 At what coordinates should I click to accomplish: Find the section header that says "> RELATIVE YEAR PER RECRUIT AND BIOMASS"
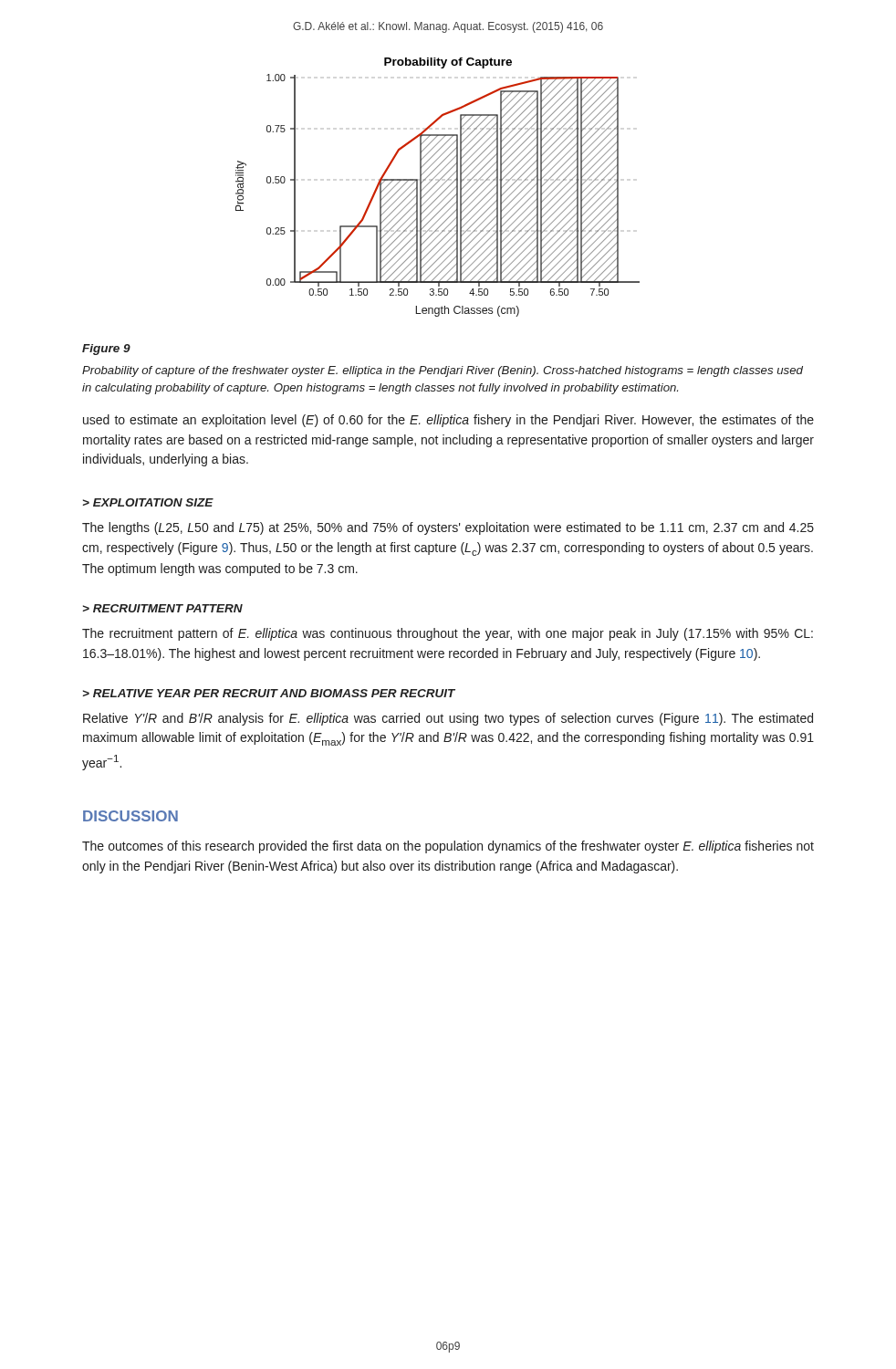(x=268, y=693)
